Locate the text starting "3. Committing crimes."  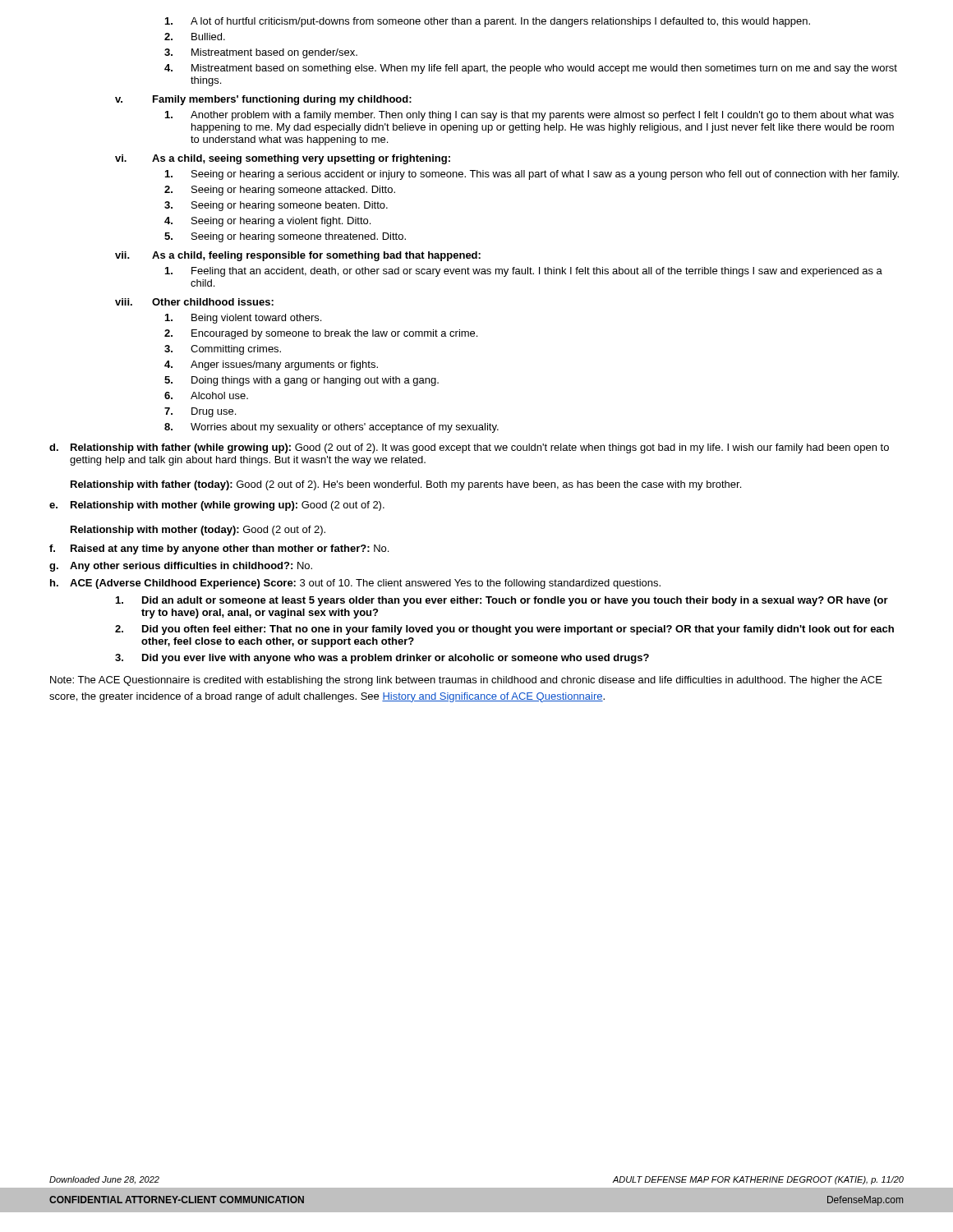point(223,350)
